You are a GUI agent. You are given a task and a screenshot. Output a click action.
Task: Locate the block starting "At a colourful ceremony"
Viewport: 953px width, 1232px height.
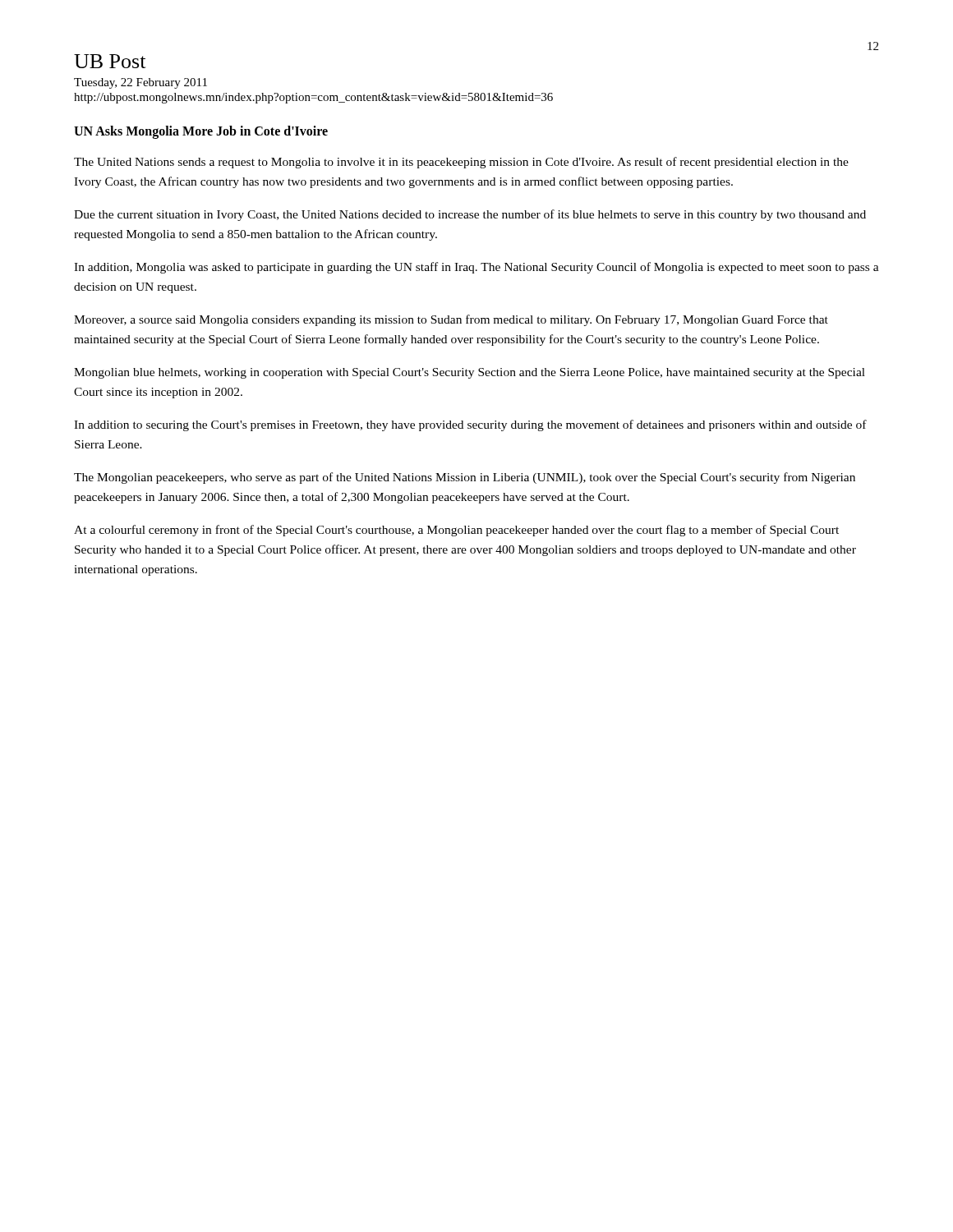coord(465,549)
